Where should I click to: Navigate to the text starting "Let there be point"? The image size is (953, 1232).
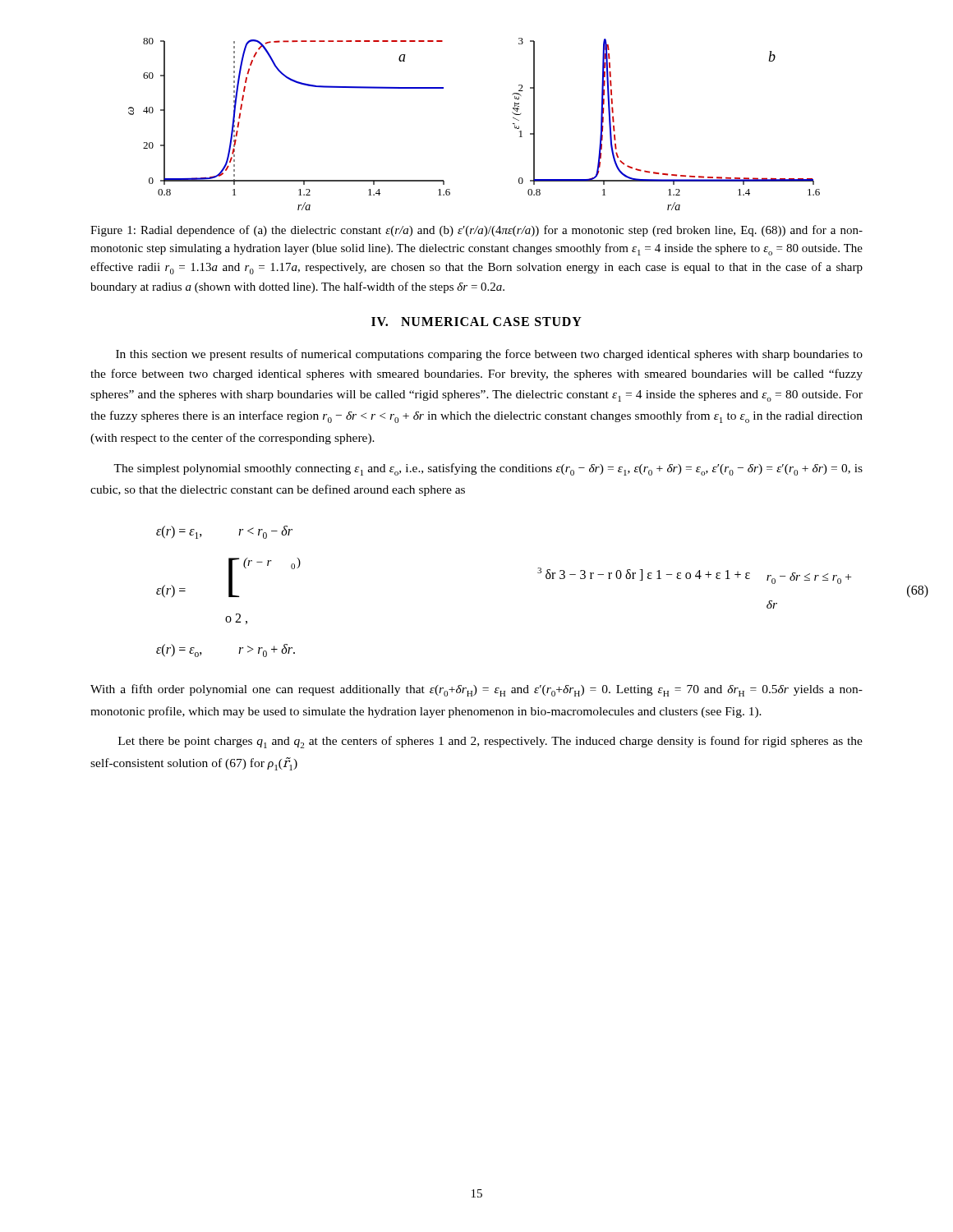[476, 753]
